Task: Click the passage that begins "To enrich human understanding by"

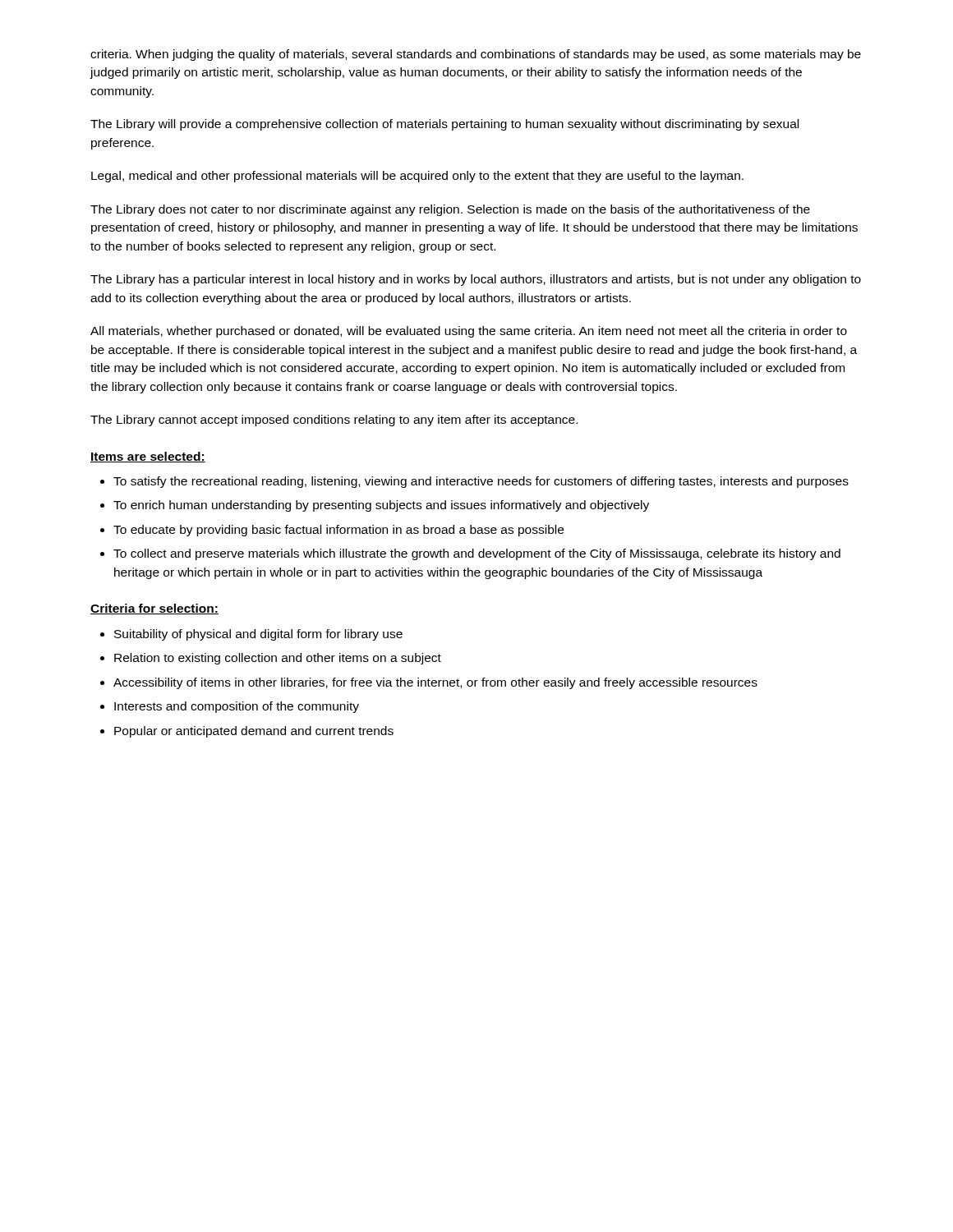Action: click(381, 505)
